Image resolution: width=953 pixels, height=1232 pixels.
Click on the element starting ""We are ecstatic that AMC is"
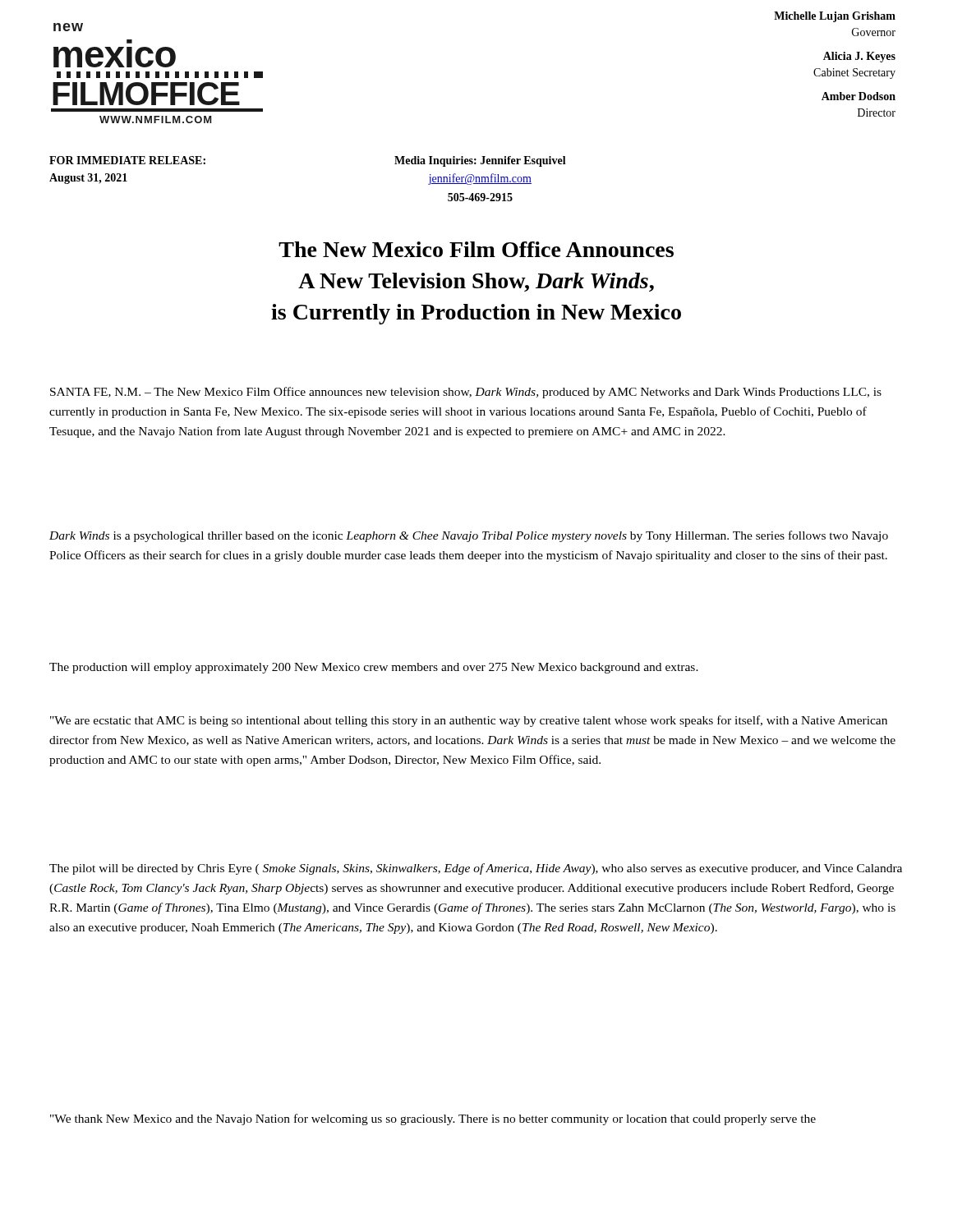(472, 740)
